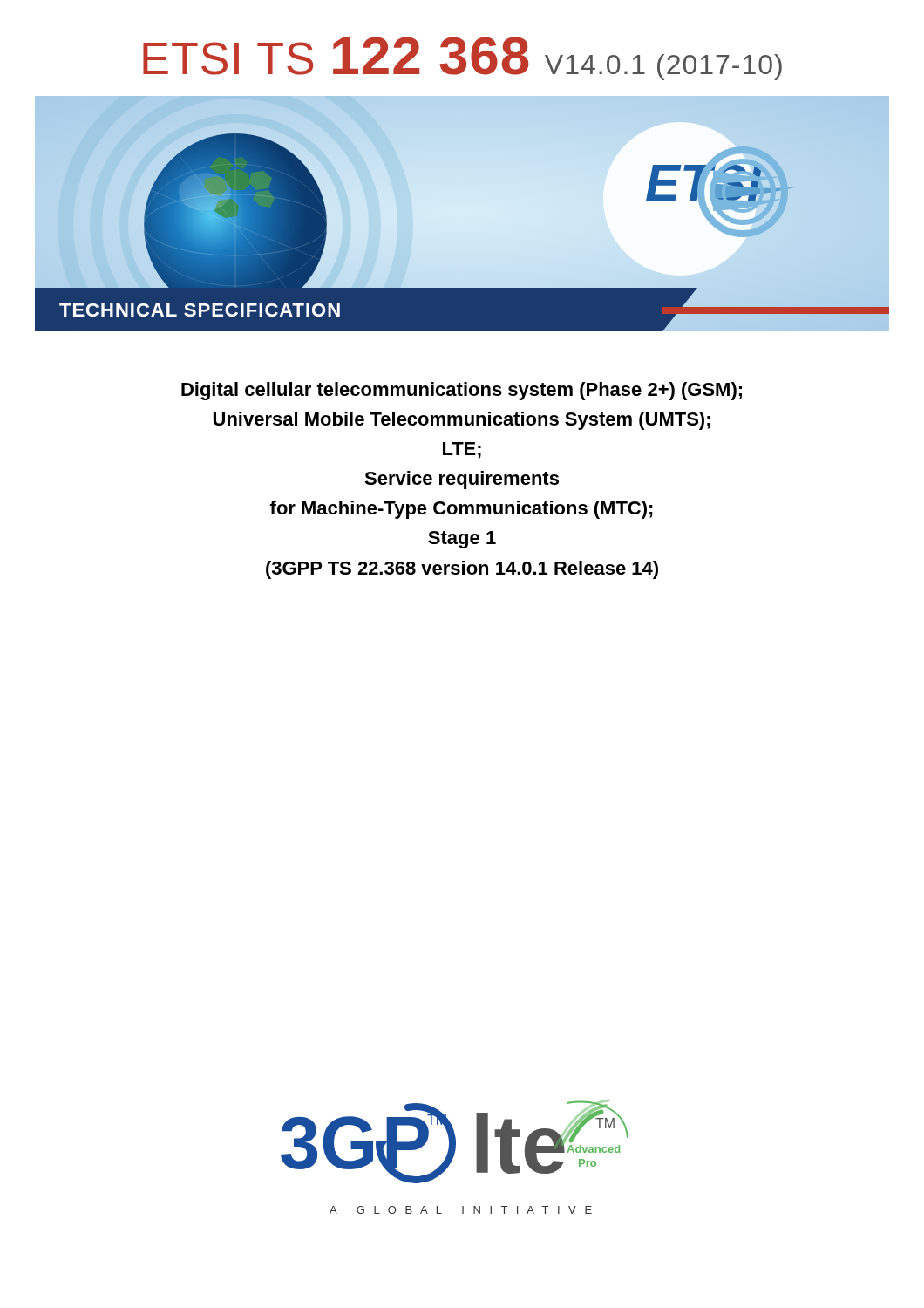This screenshot has width=924, height=1308.
Task: Find the logo
Action: [462, 1158]
